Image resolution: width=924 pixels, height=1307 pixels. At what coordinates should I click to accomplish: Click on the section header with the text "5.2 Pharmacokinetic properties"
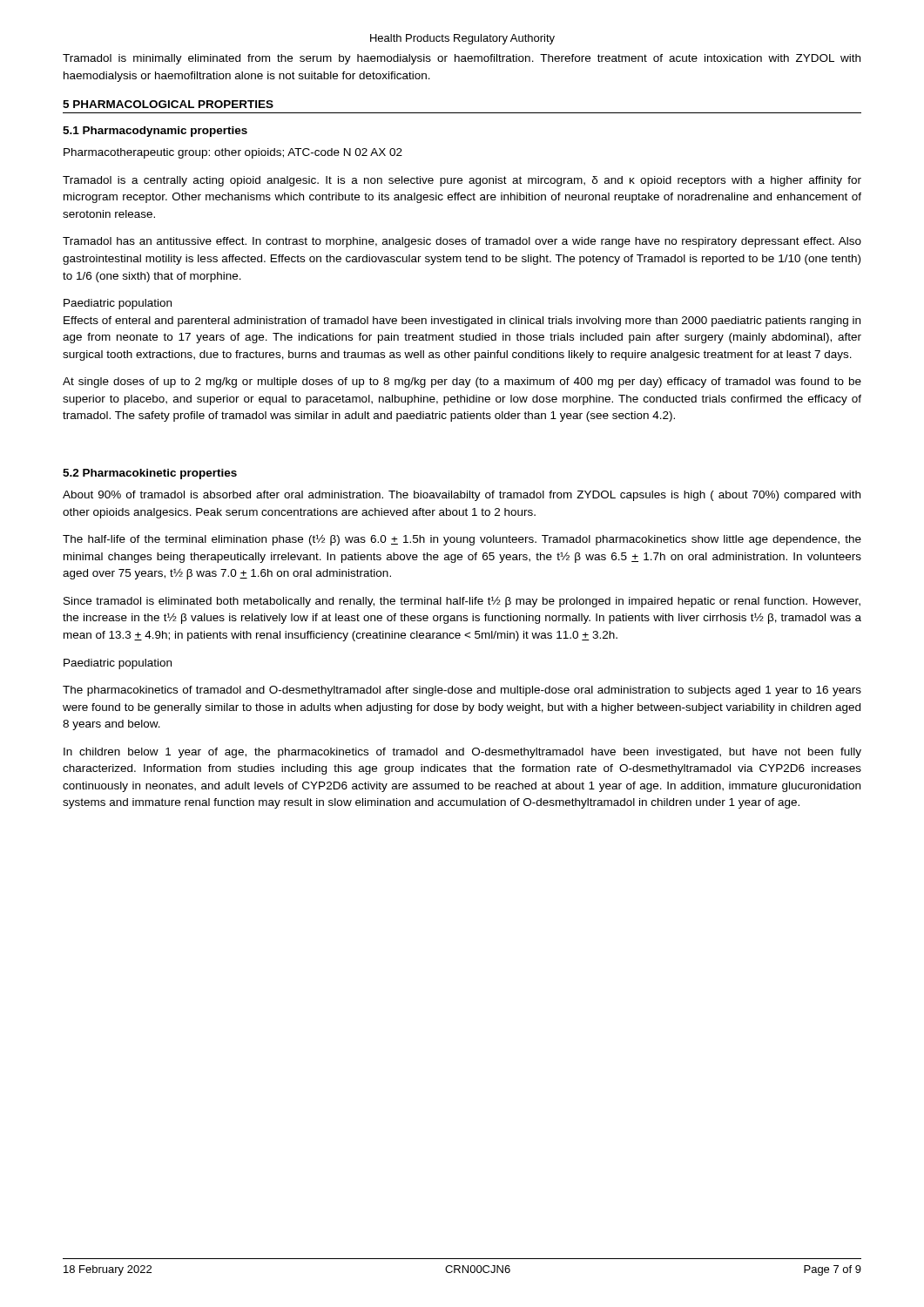click(x=150, y=473)
